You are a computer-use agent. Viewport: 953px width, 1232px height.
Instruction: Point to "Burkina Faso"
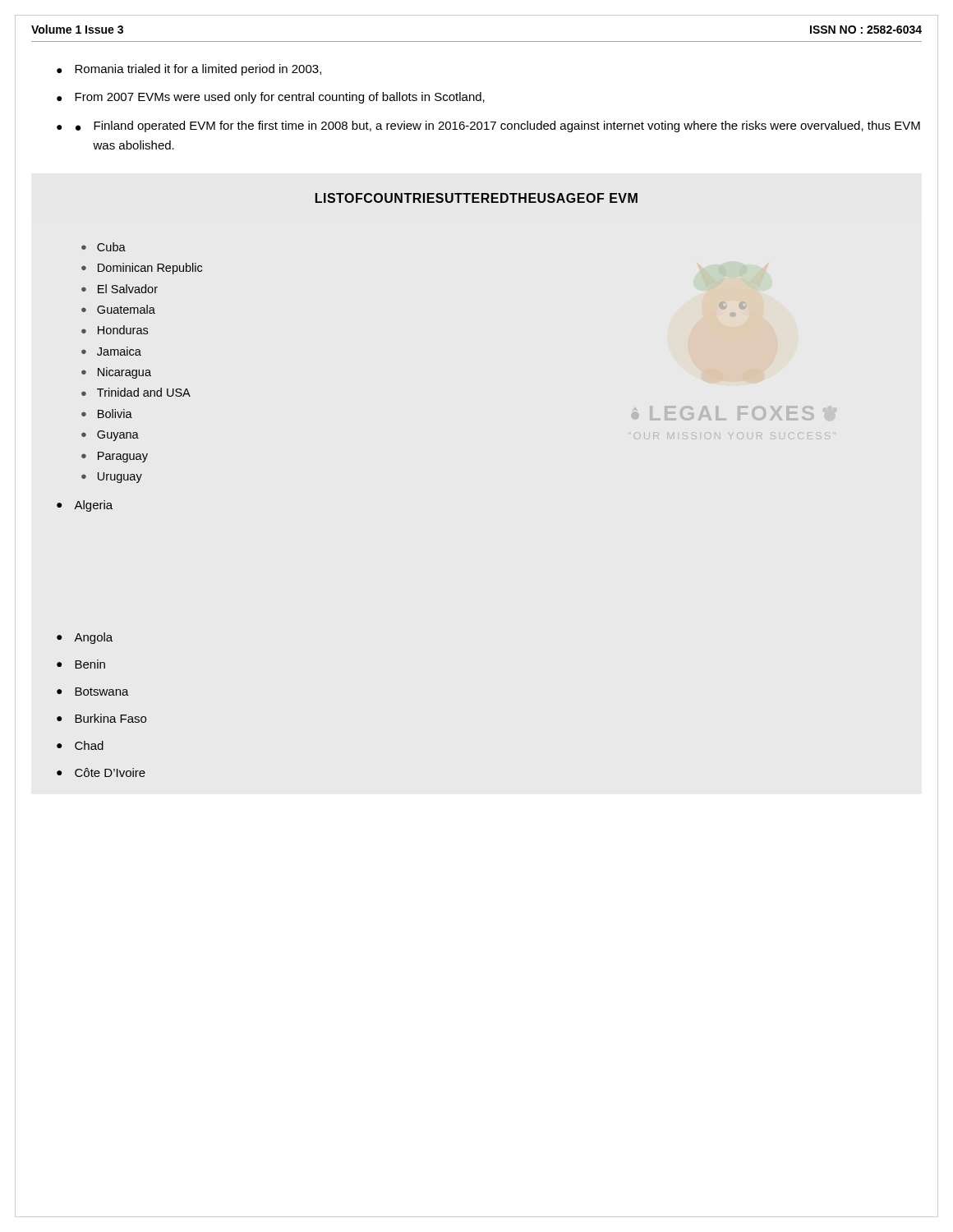111,718
